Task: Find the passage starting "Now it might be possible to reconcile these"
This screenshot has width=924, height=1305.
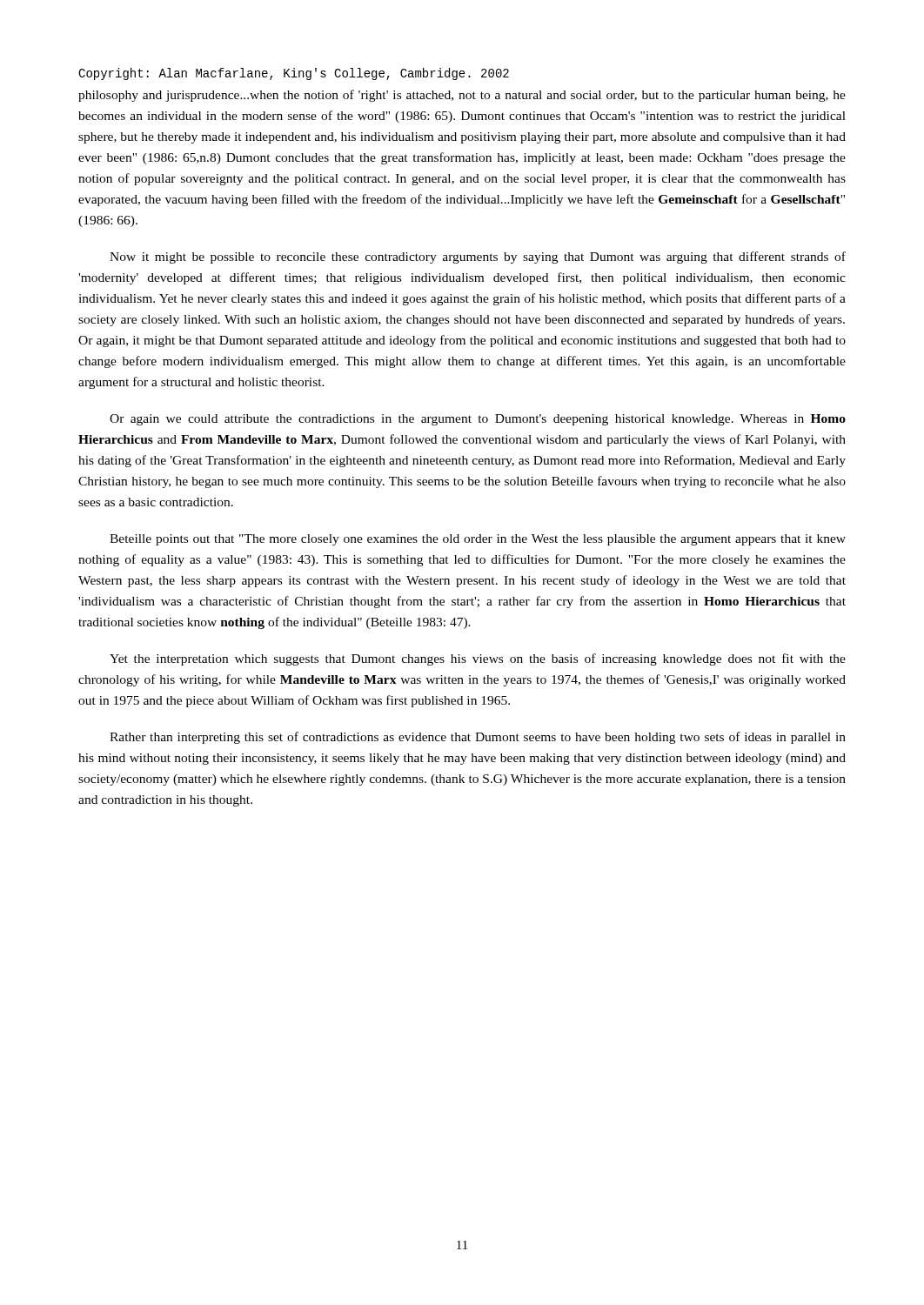Action: tap(462, 319)
